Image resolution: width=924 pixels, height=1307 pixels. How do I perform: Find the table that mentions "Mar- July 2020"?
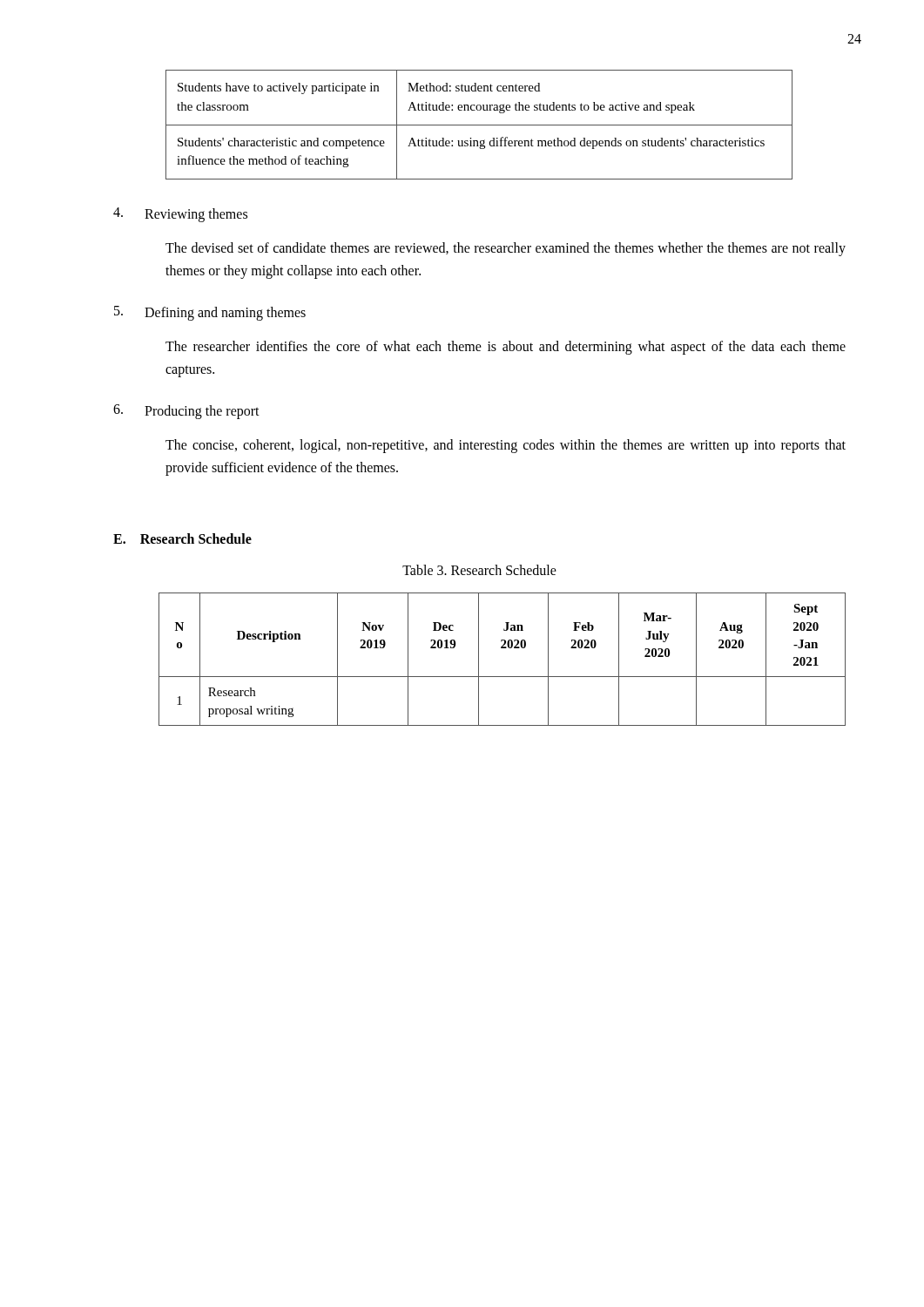click(502, 659)
